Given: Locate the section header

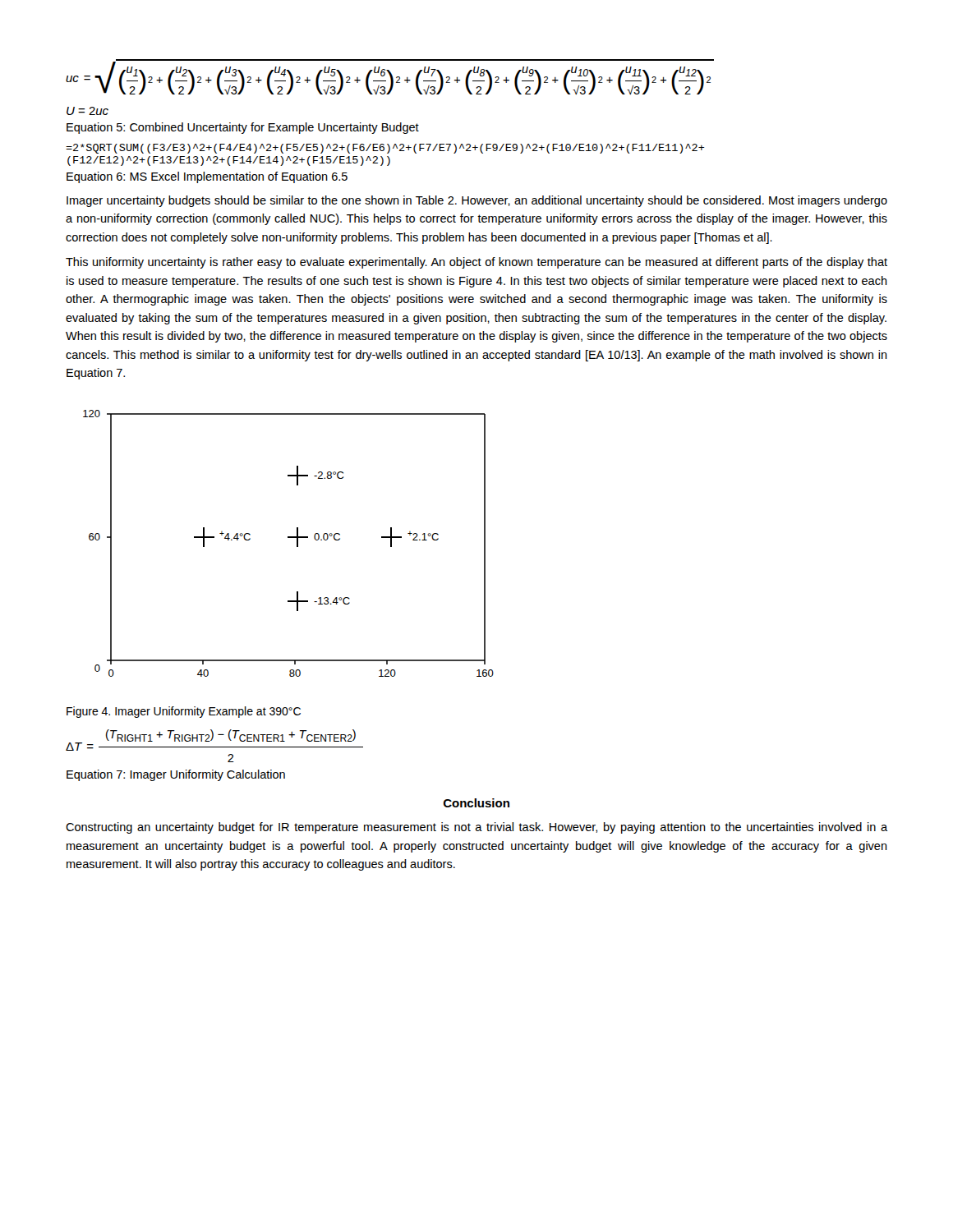Looking at the screenshot, I should tap(476, 803).
